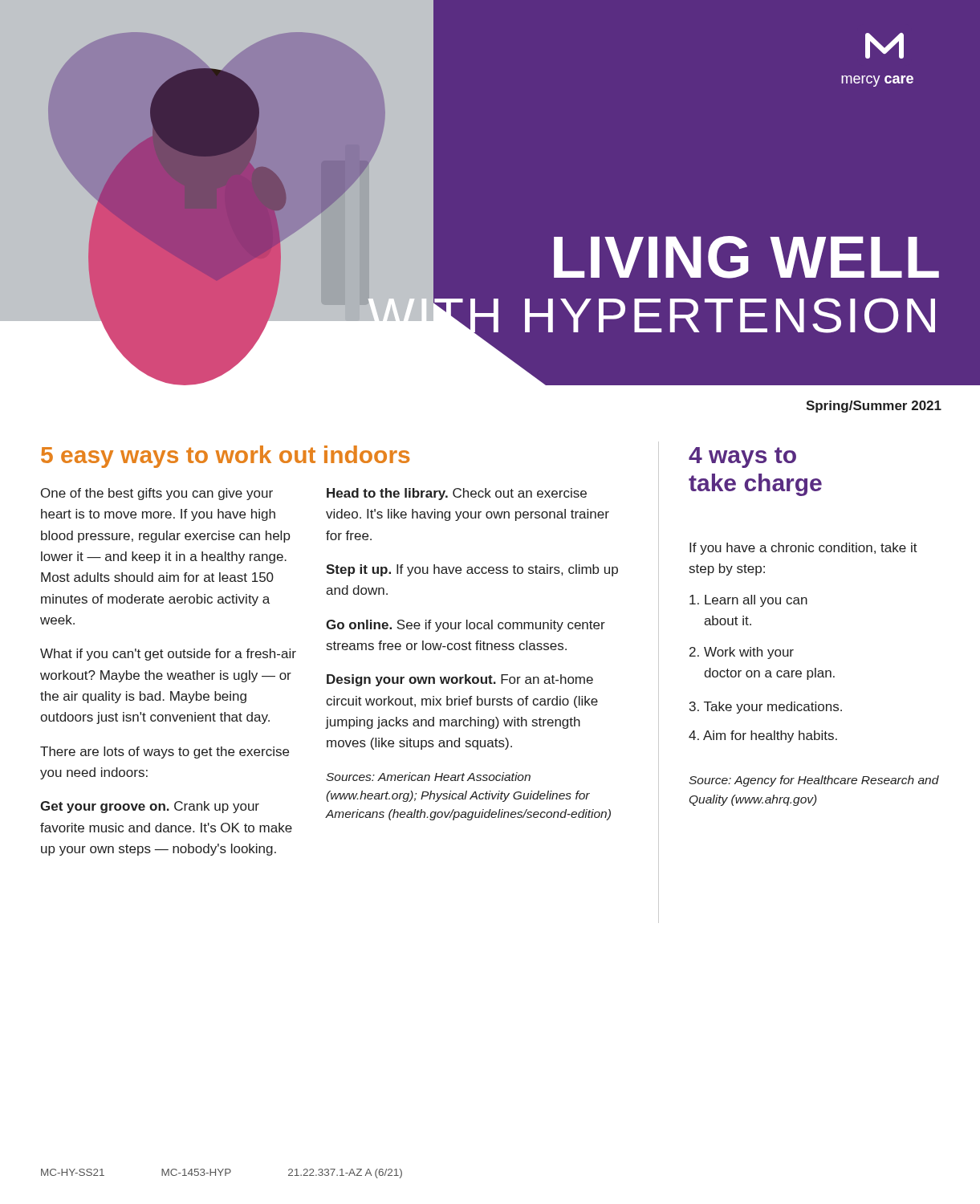The height and width of the screenshot is (1204, 980).
Task: Select the title containing "LIVING WELL WITH HYPERTENSION"
Action: coord(655,284)
